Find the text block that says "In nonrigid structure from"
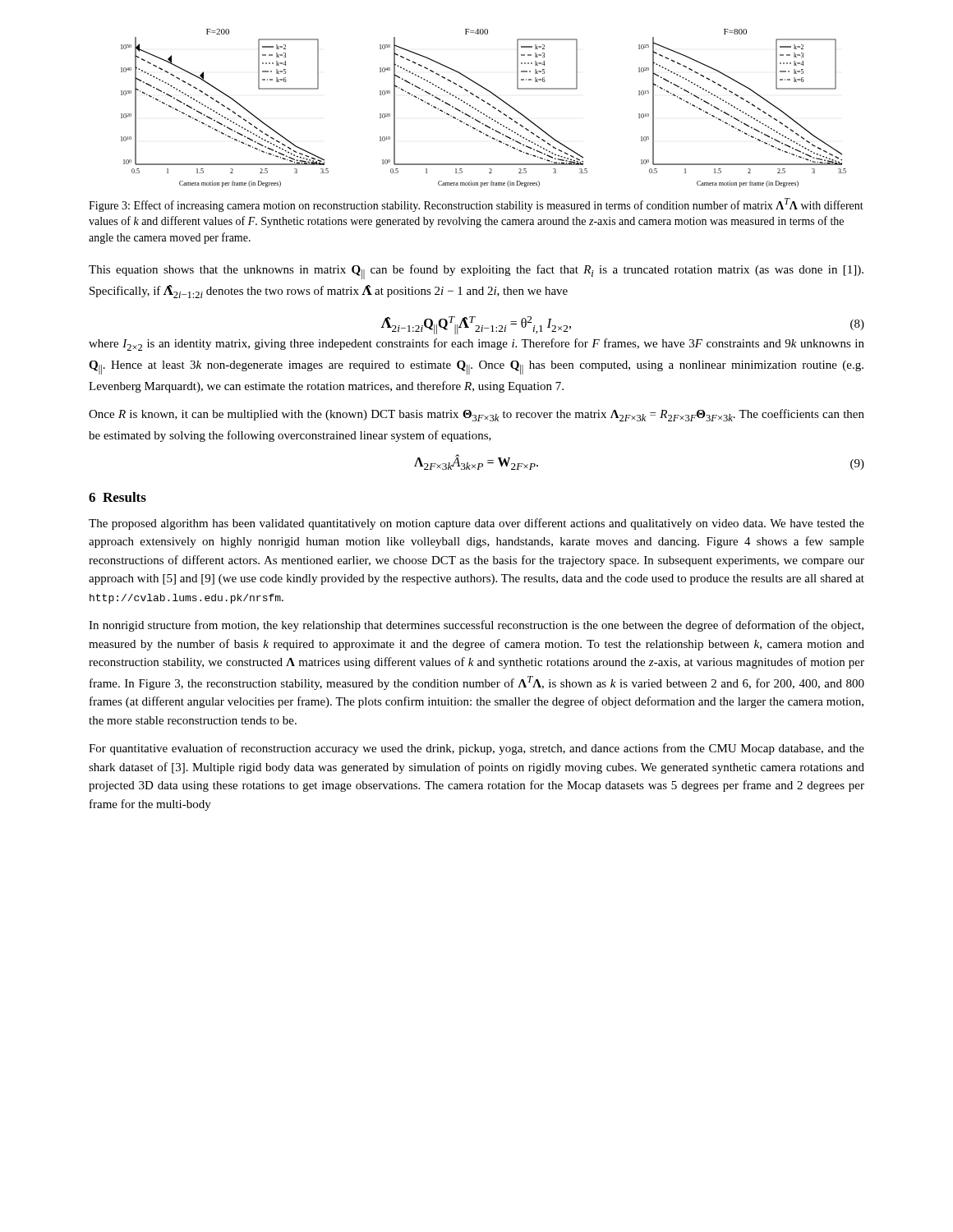This screenshot has height=1232, width=953. pos(476,673)
